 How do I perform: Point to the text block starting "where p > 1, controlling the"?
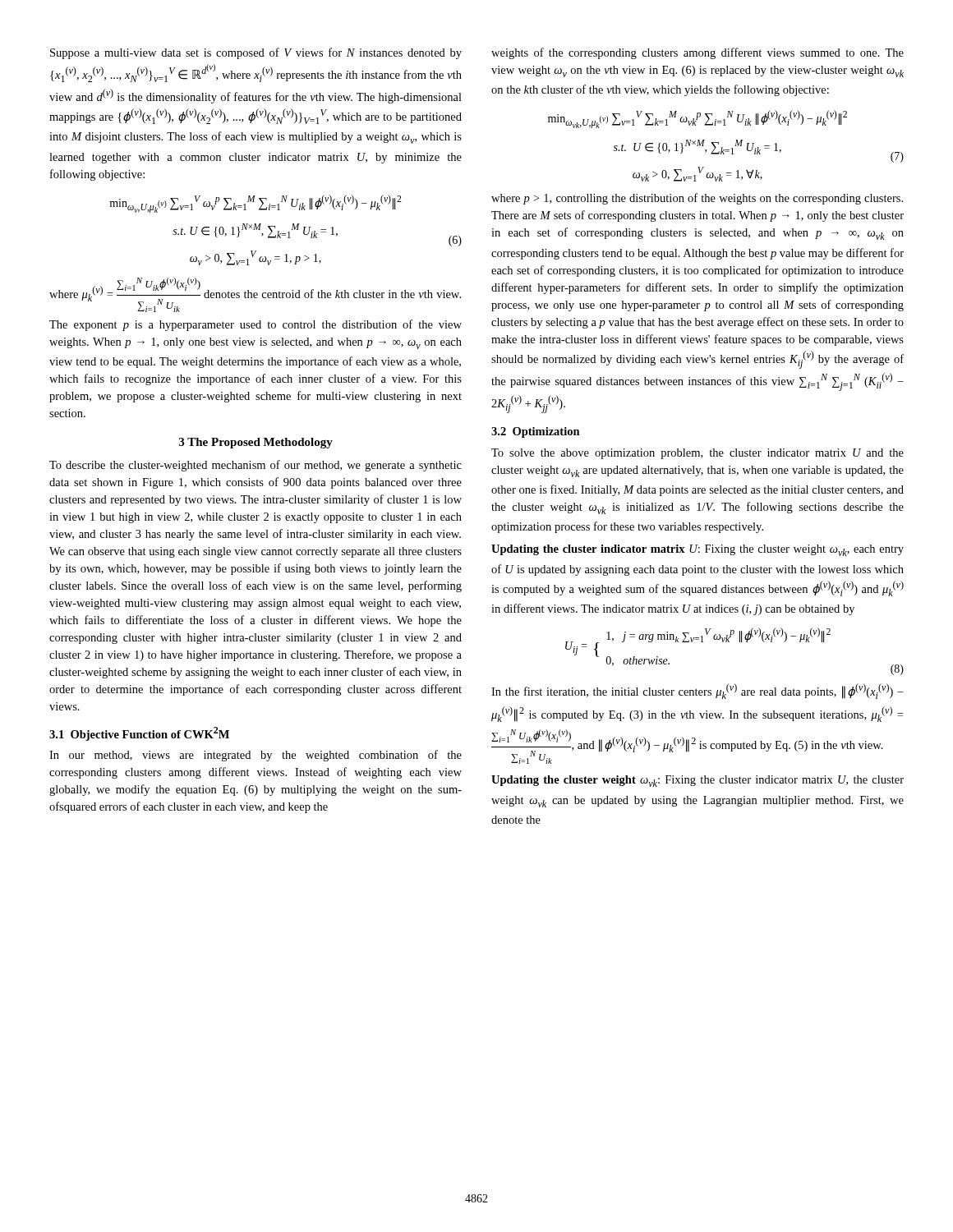(x=698, y=303)
